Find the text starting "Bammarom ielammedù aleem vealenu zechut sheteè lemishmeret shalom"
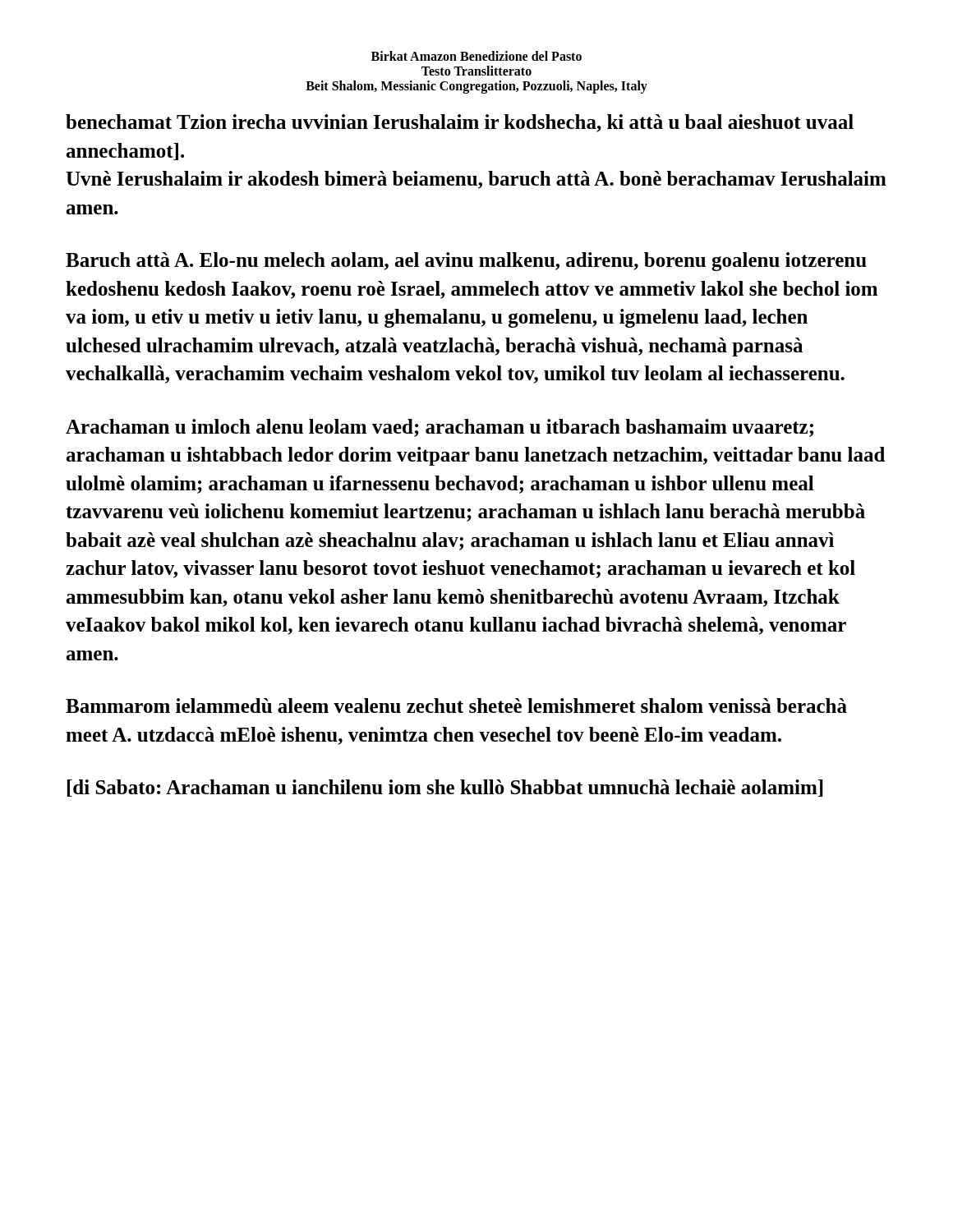 tap(456, 720)
